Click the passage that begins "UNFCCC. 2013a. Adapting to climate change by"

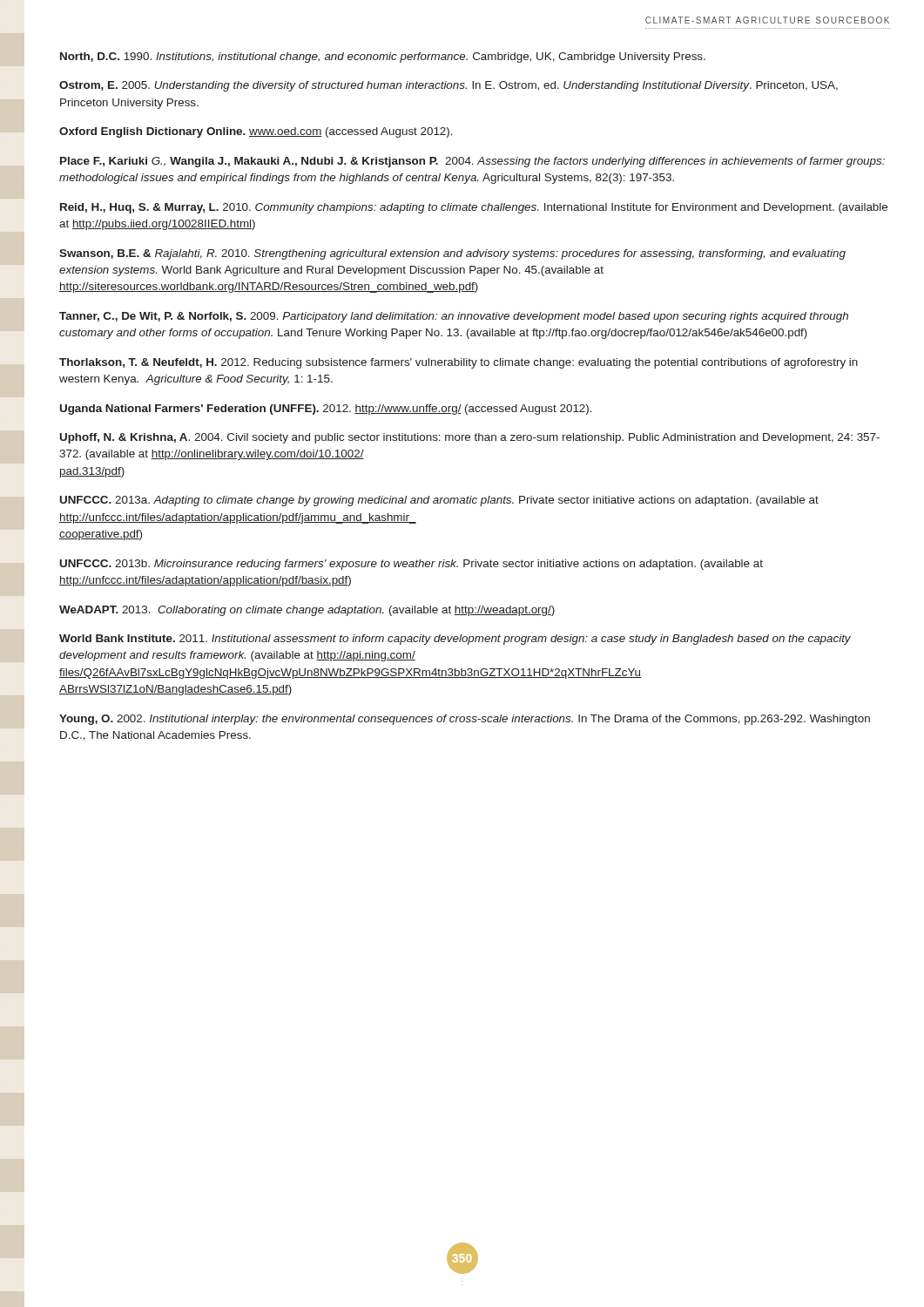439,501
